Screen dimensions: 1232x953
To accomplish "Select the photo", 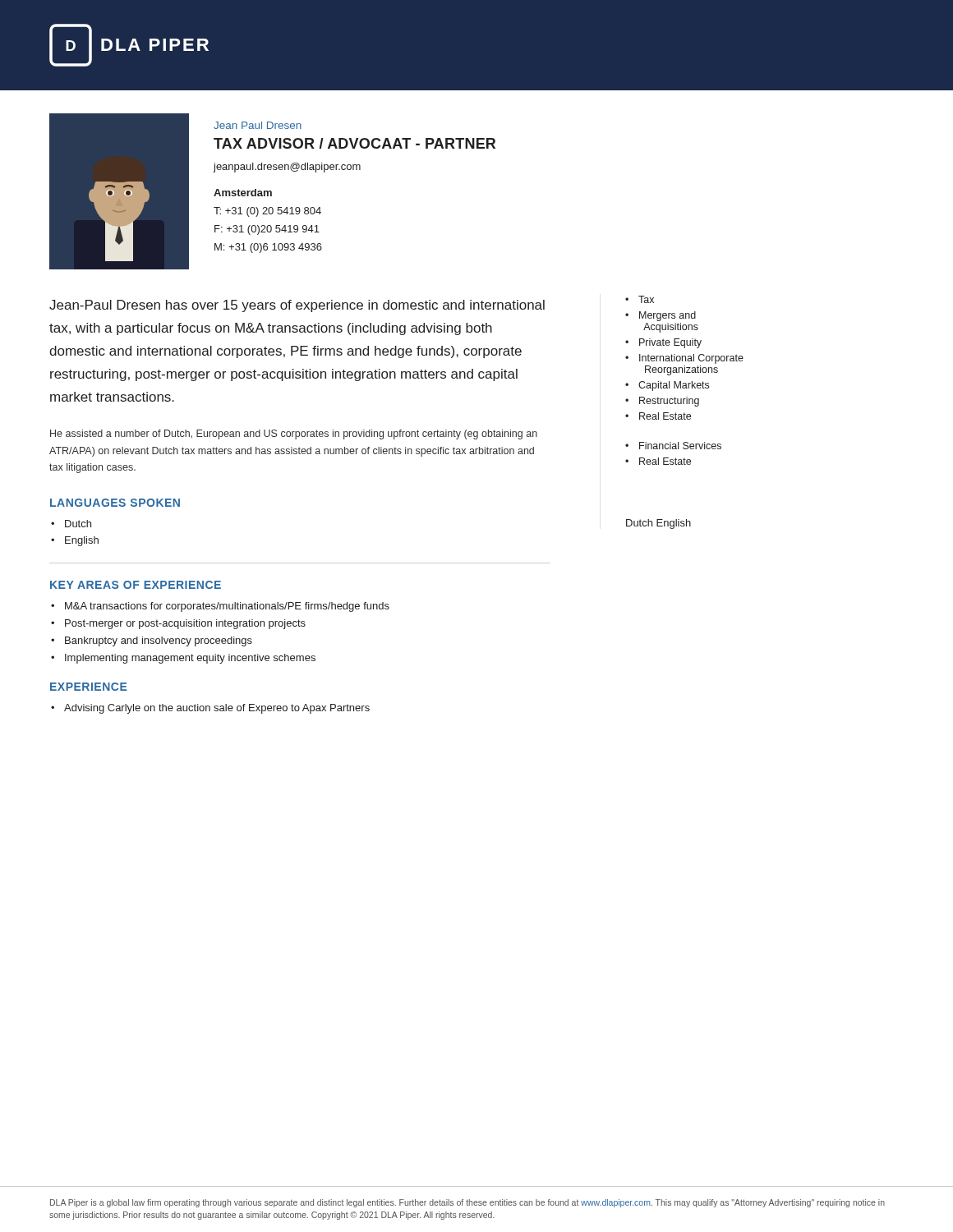I will click(119, 191).
